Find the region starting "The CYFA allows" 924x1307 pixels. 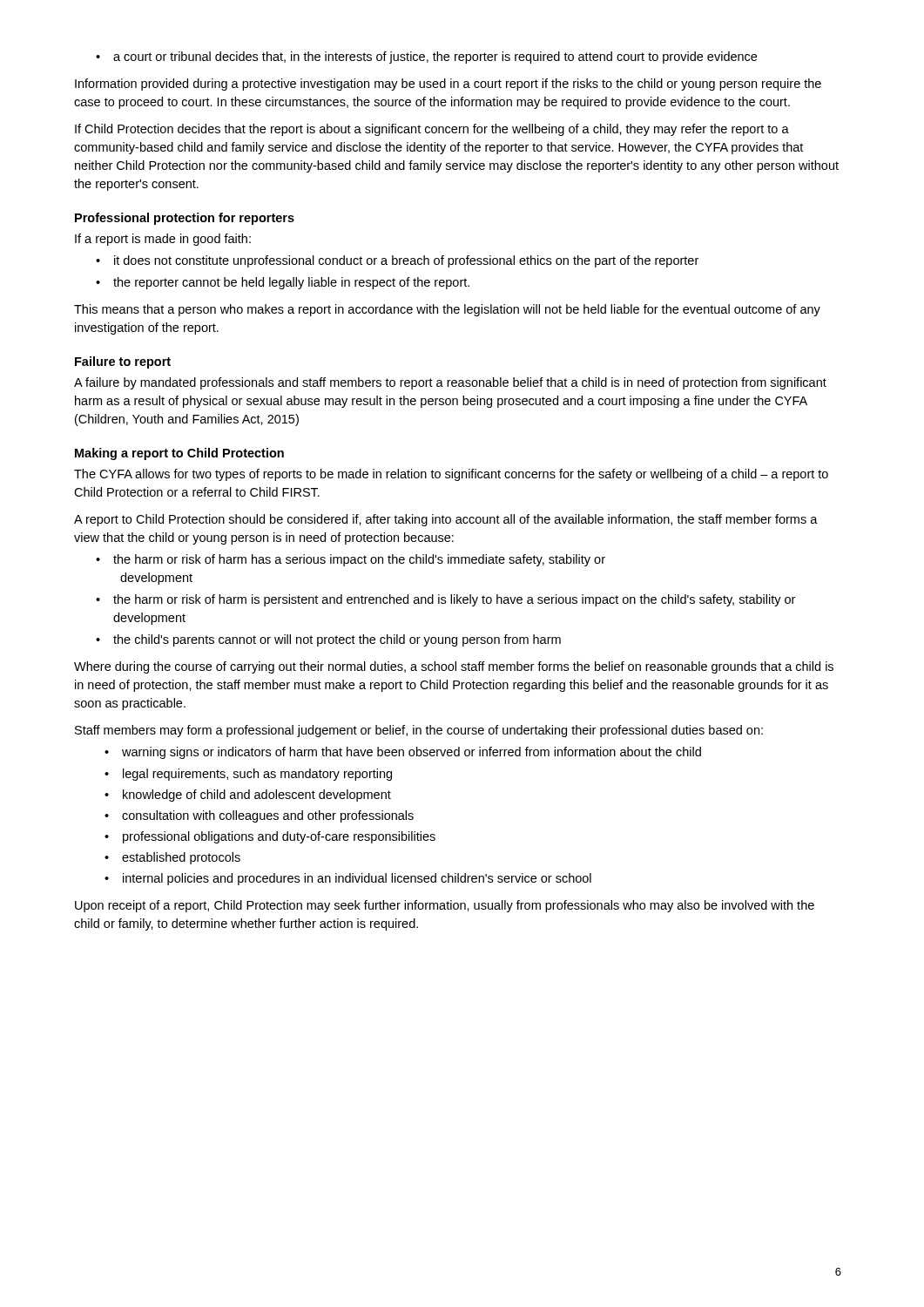point(458,484)
